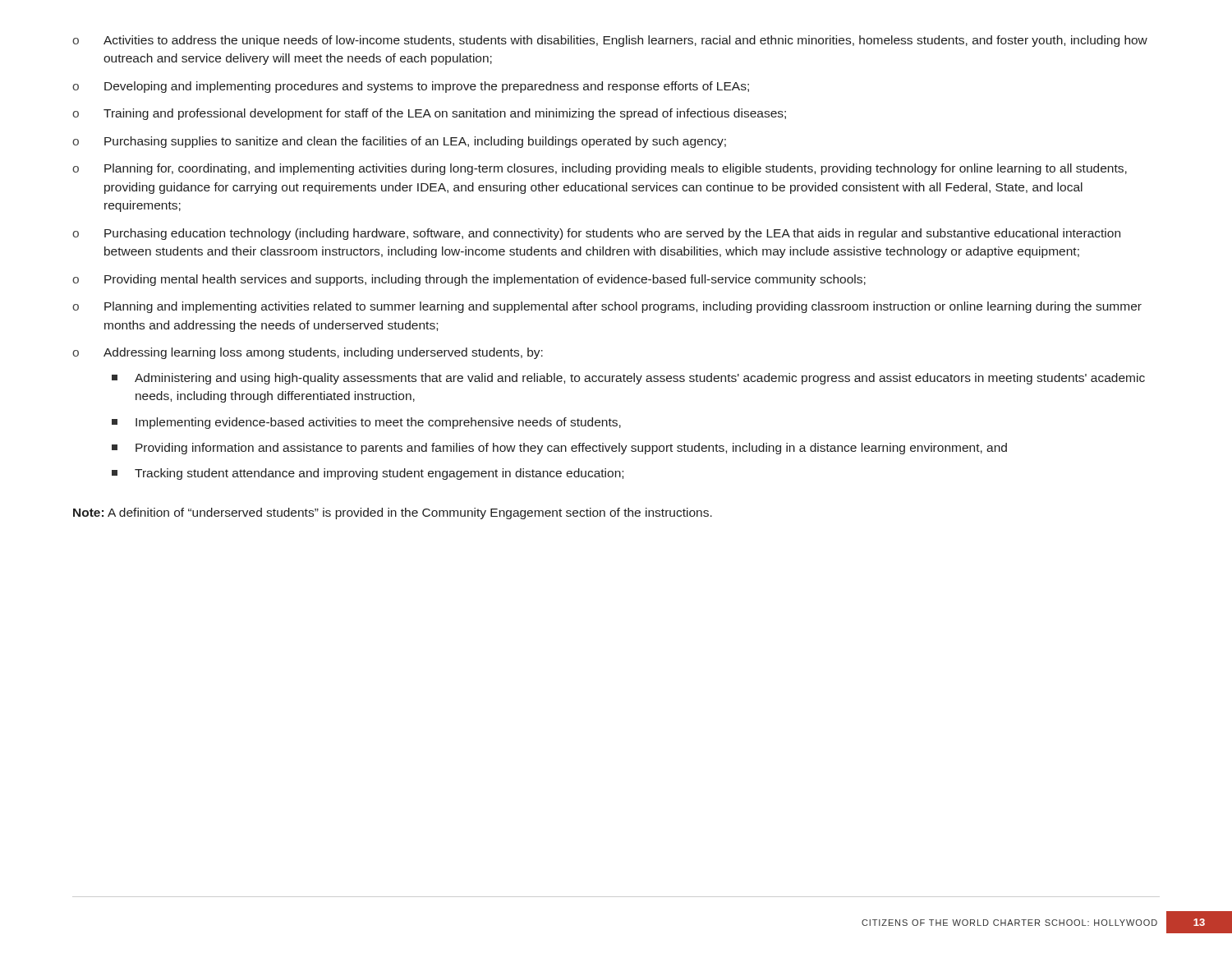
Task: Select the region starting "Note: A definition of"
Action: [x=393, y=512]
